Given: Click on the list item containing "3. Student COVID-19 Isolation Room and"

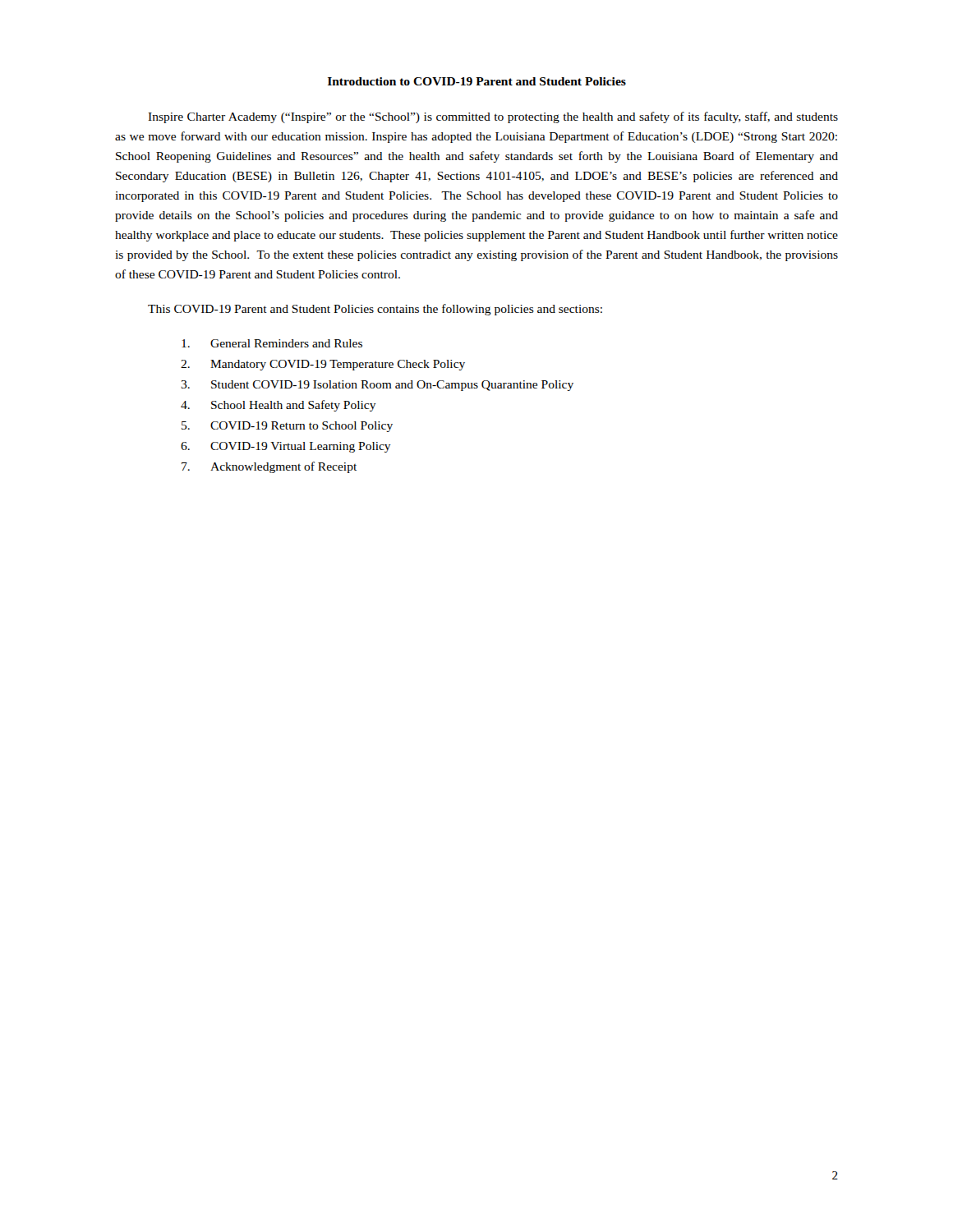Looking at the screenshot, I should click(509, 385).
